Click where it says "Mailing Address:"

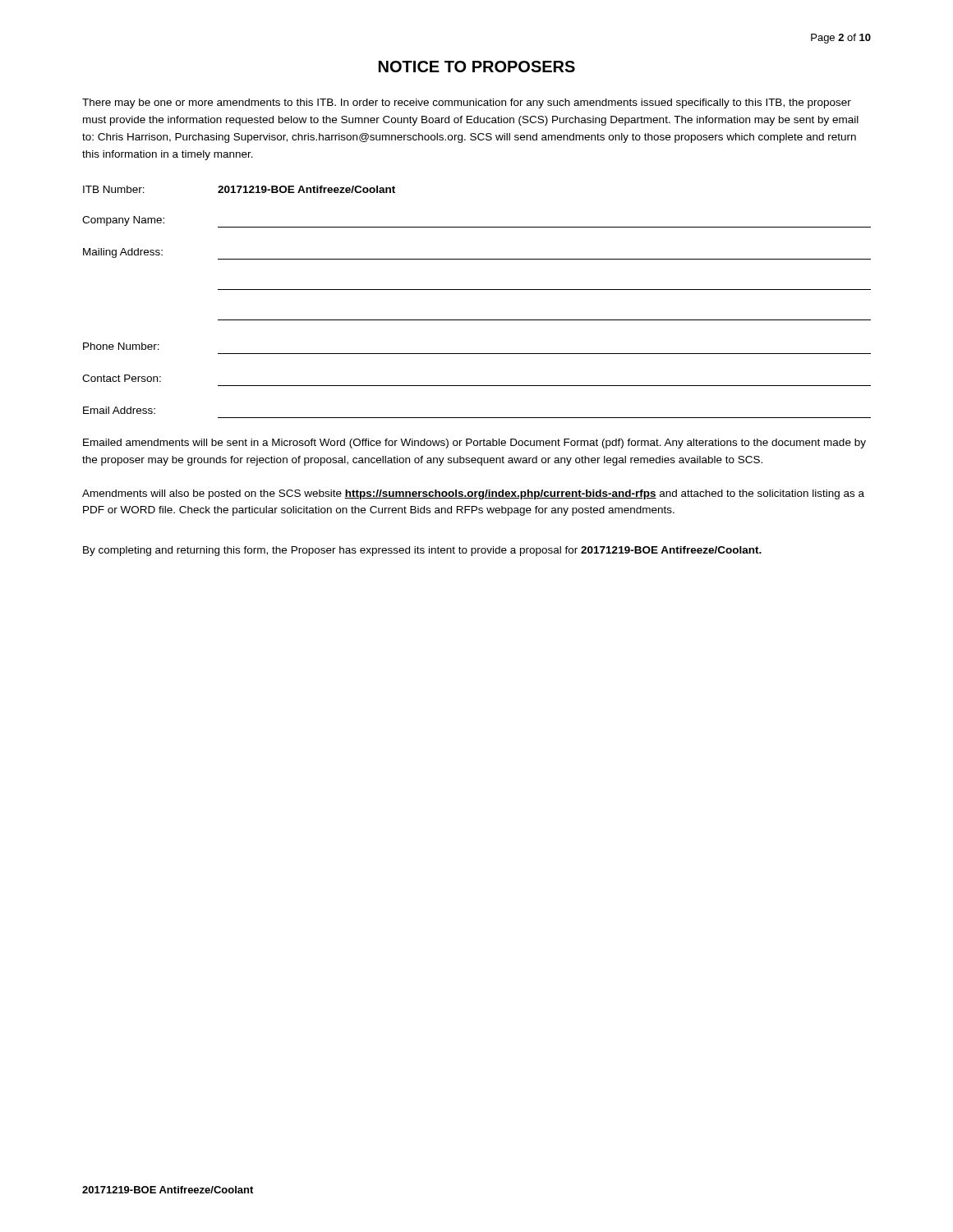[476, 282]
